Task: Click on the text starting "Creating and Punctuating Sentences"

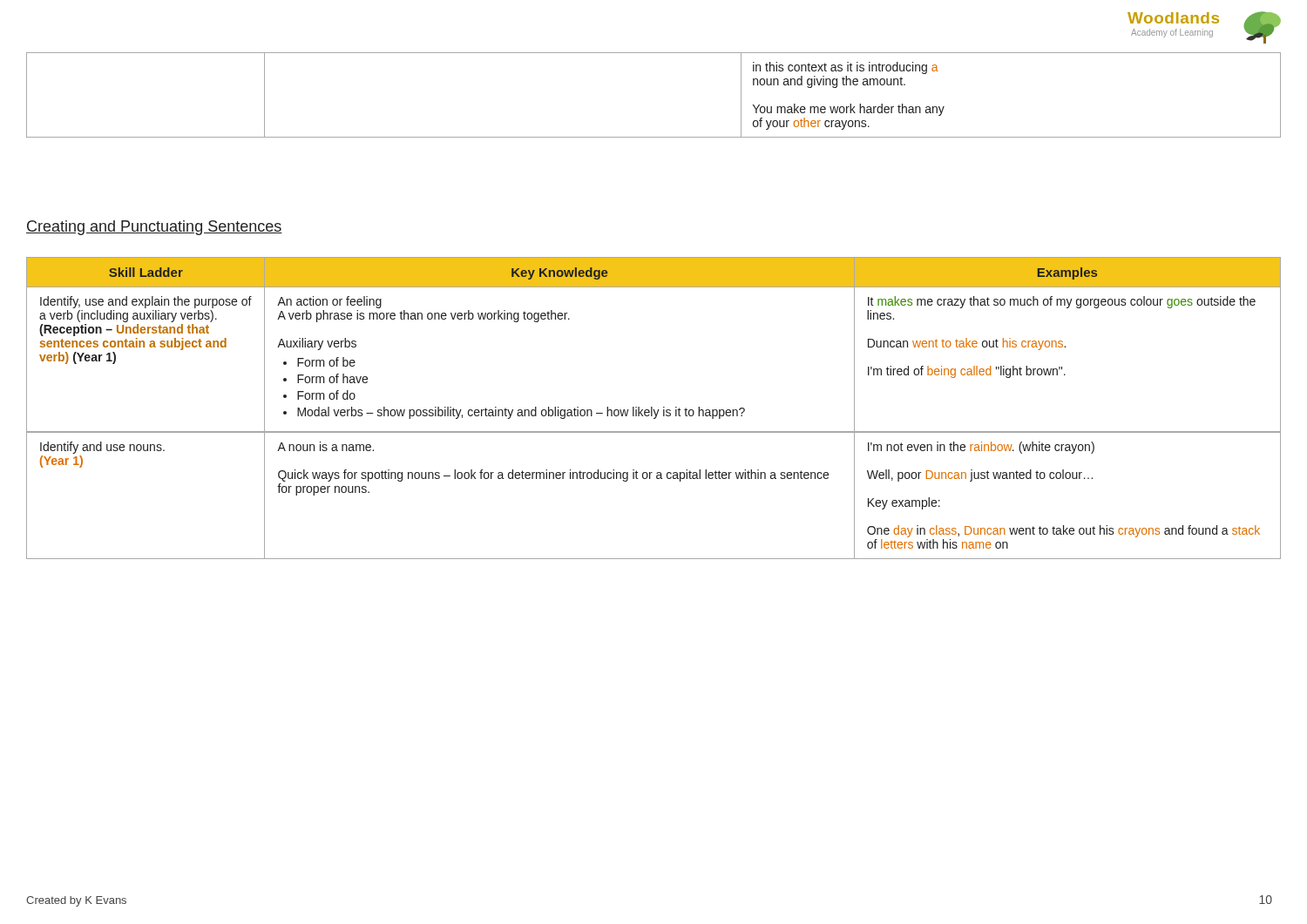Action: tap(154, 226)
